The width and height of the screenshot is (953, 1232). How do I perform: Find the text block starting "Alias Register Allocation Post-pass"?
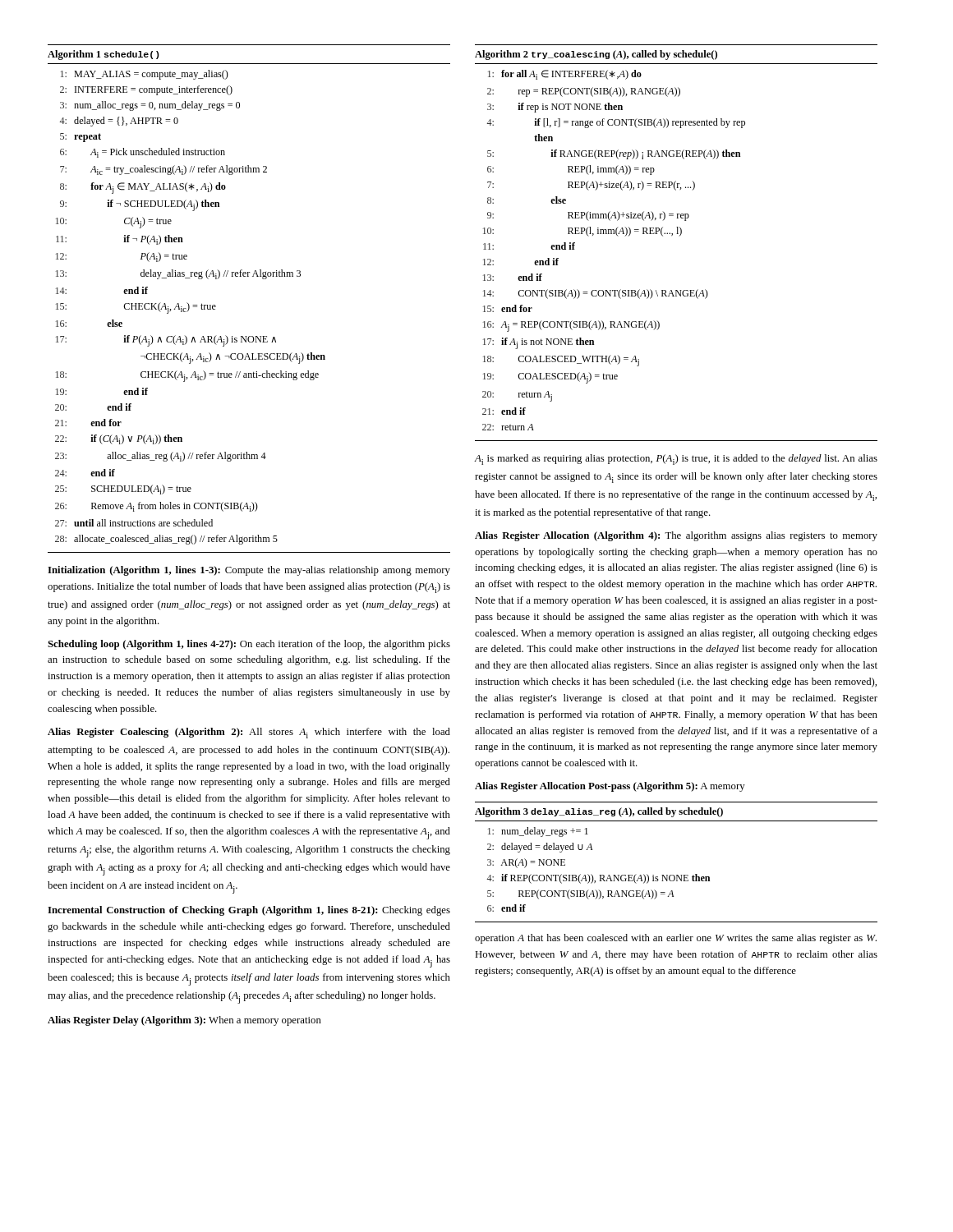coord(676,787)
